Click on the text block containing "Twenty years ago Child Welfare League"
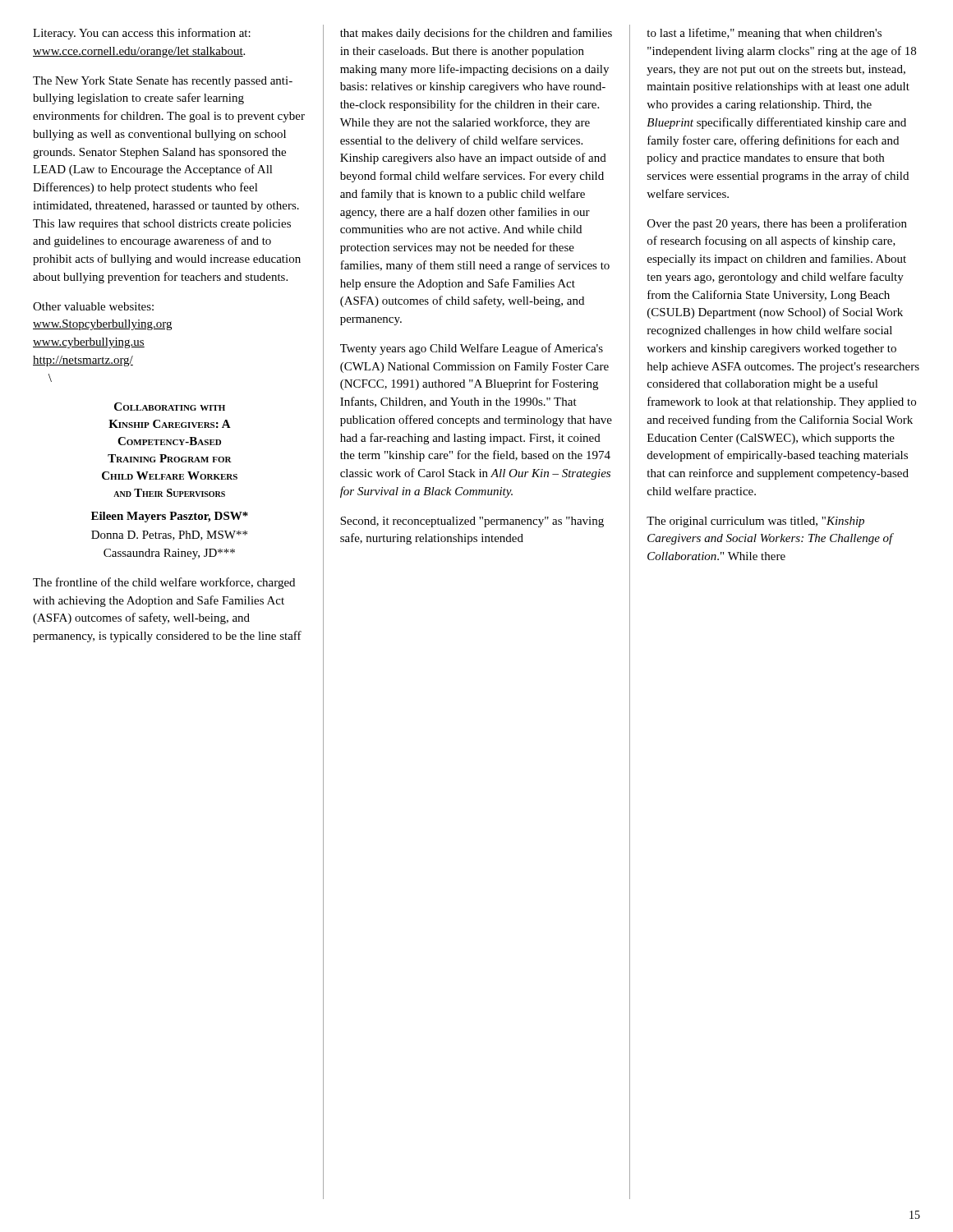Viewport: 953px width, 1232px height. click(x=476, y=419)
